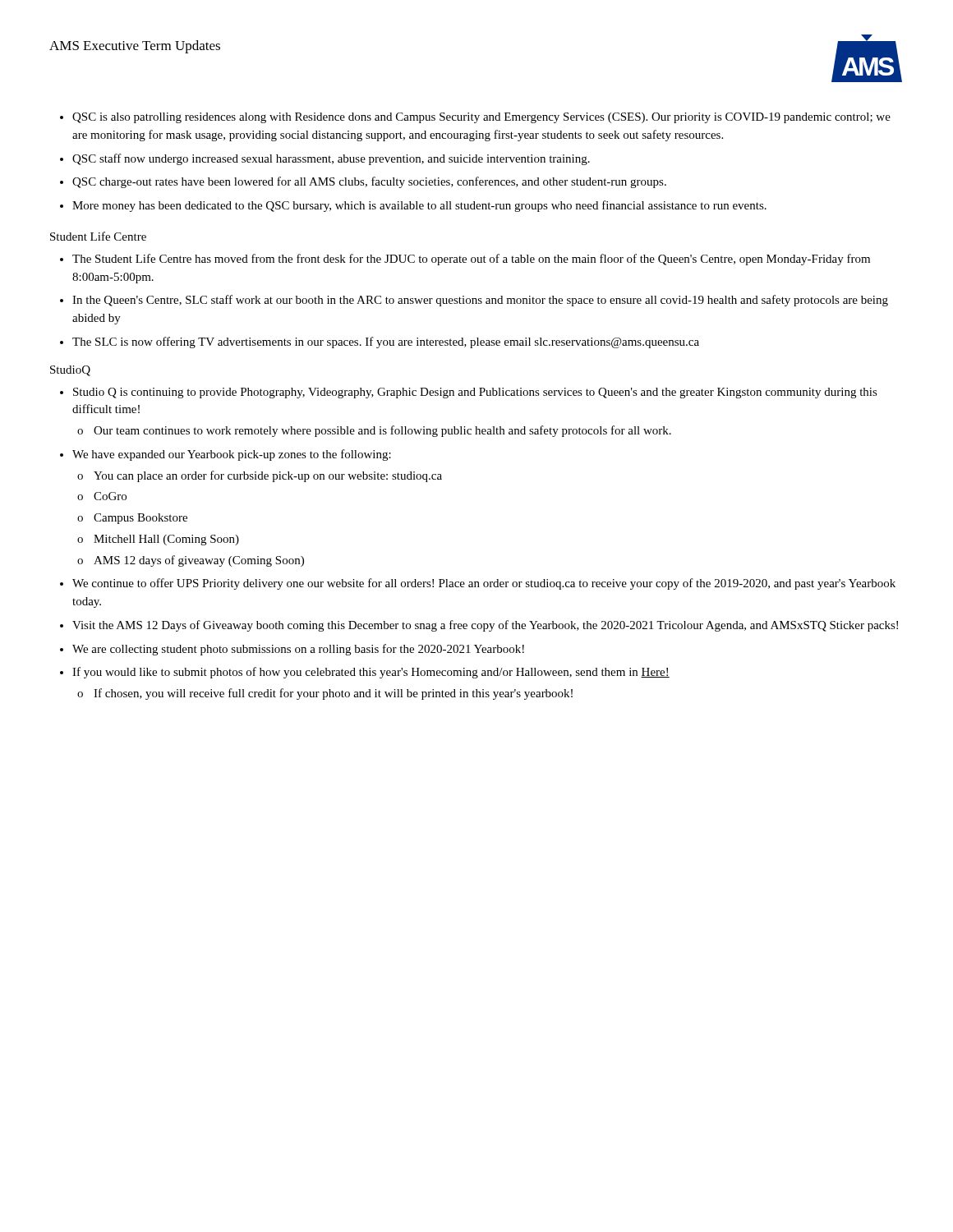
Task: Click on the region starting "Studio Q is"
Action: (x=475, y=393)
